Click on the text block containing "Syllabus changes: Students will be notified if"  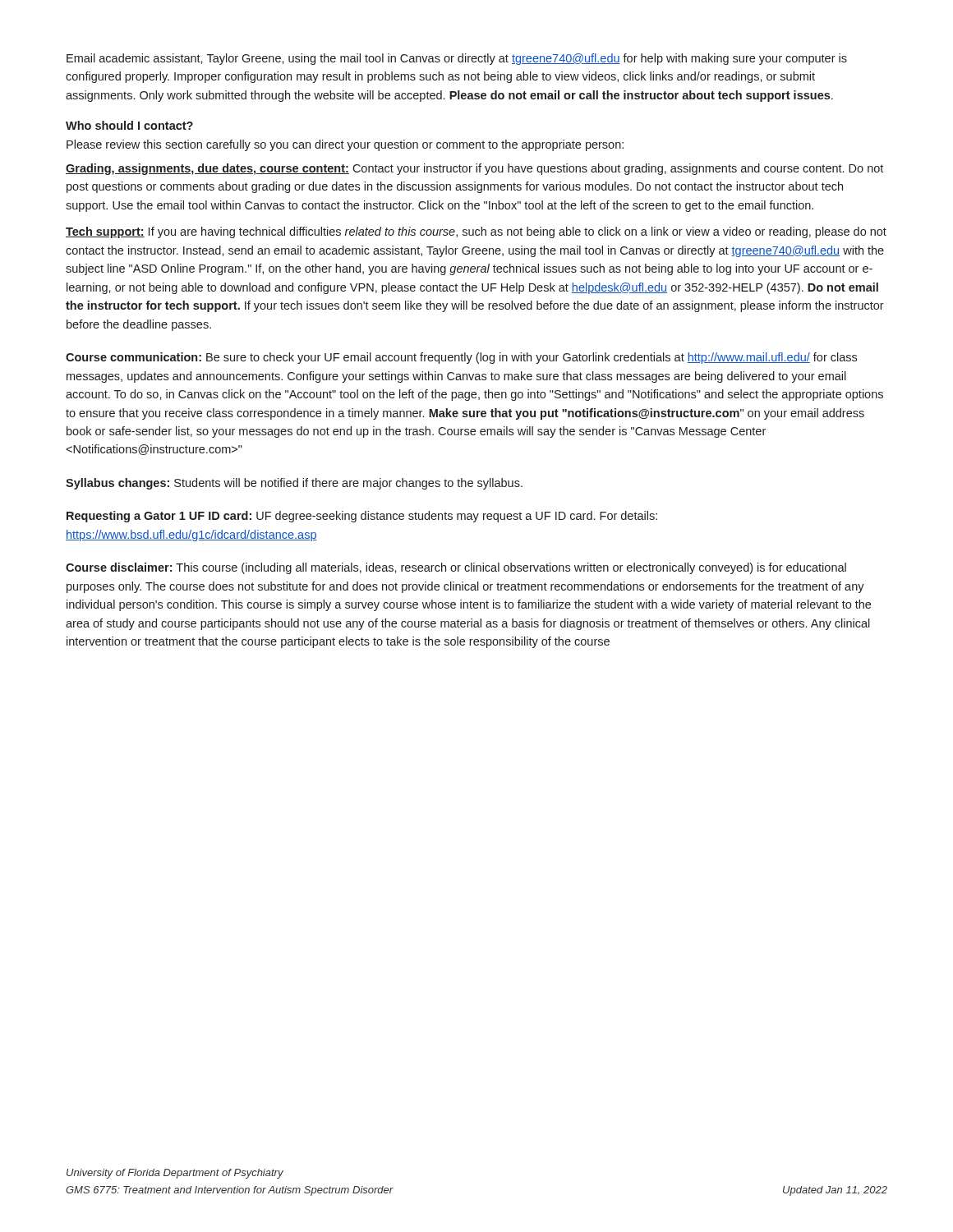tap(295, 483)
